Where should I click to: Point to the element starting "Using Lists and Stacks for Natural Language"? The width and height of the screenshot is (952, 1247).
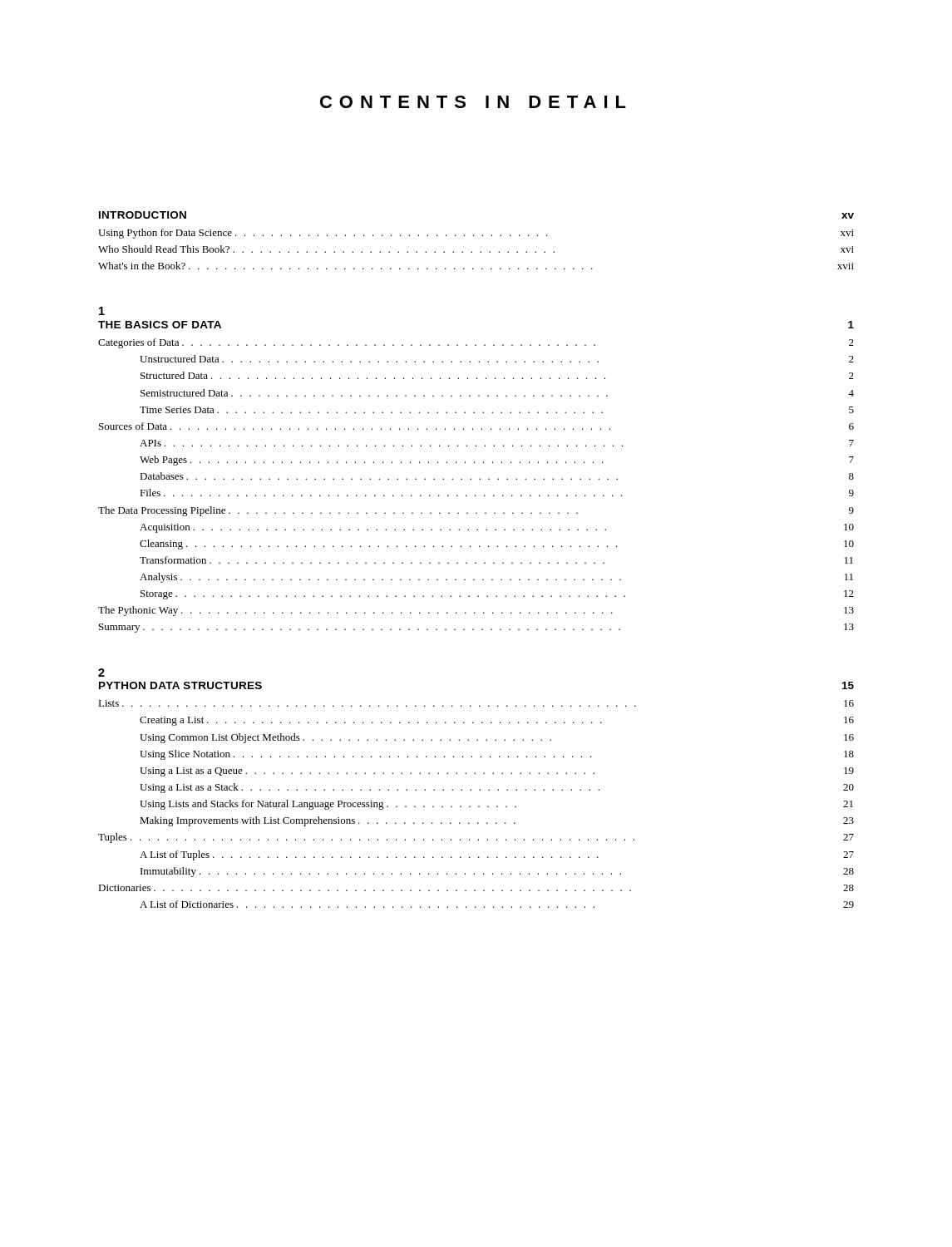click(x=476, y=804)
